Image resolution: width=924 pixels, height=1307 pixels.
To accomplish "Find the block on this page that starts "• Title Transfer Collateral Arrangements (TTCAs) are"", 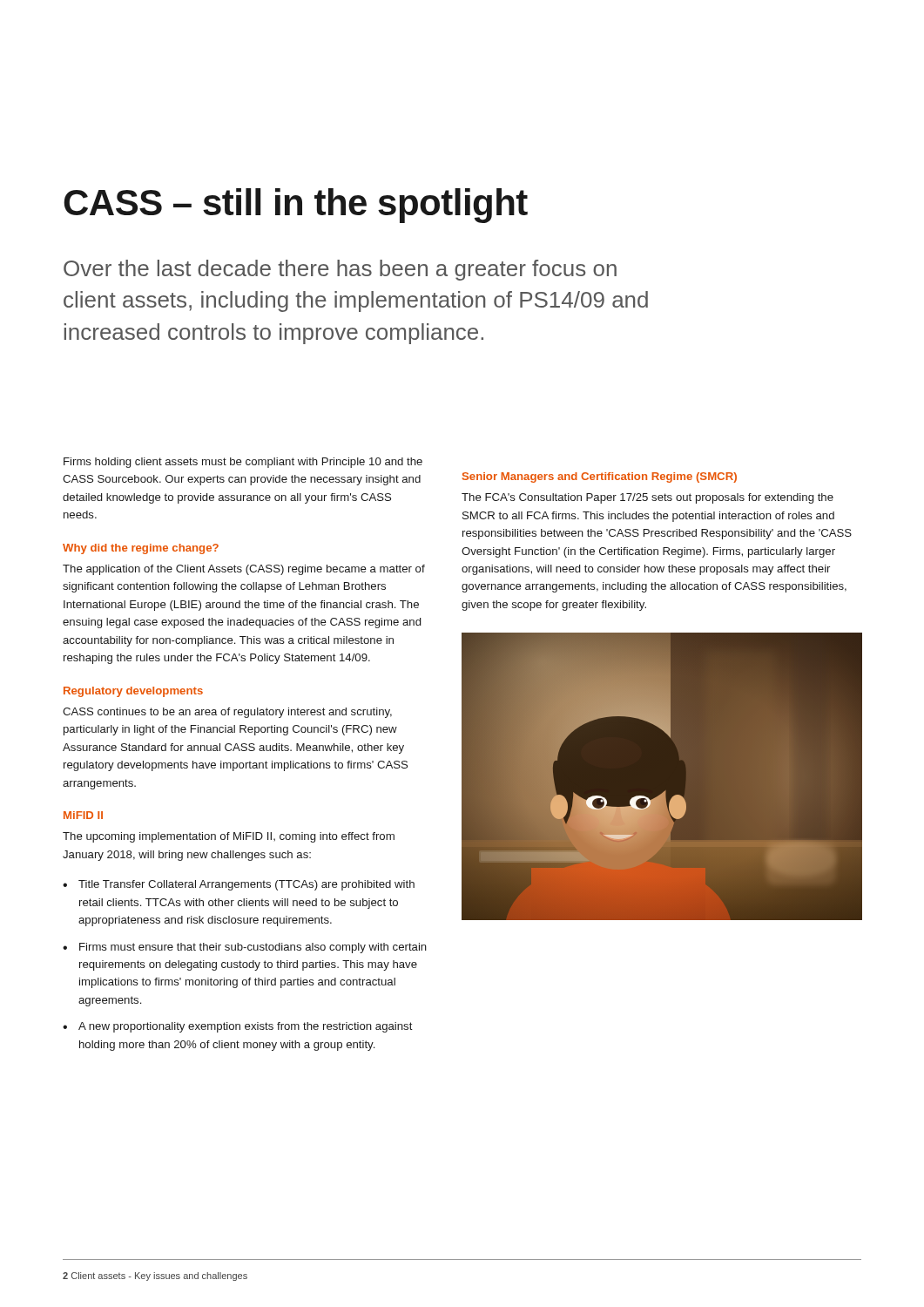I will pos(246,903).
